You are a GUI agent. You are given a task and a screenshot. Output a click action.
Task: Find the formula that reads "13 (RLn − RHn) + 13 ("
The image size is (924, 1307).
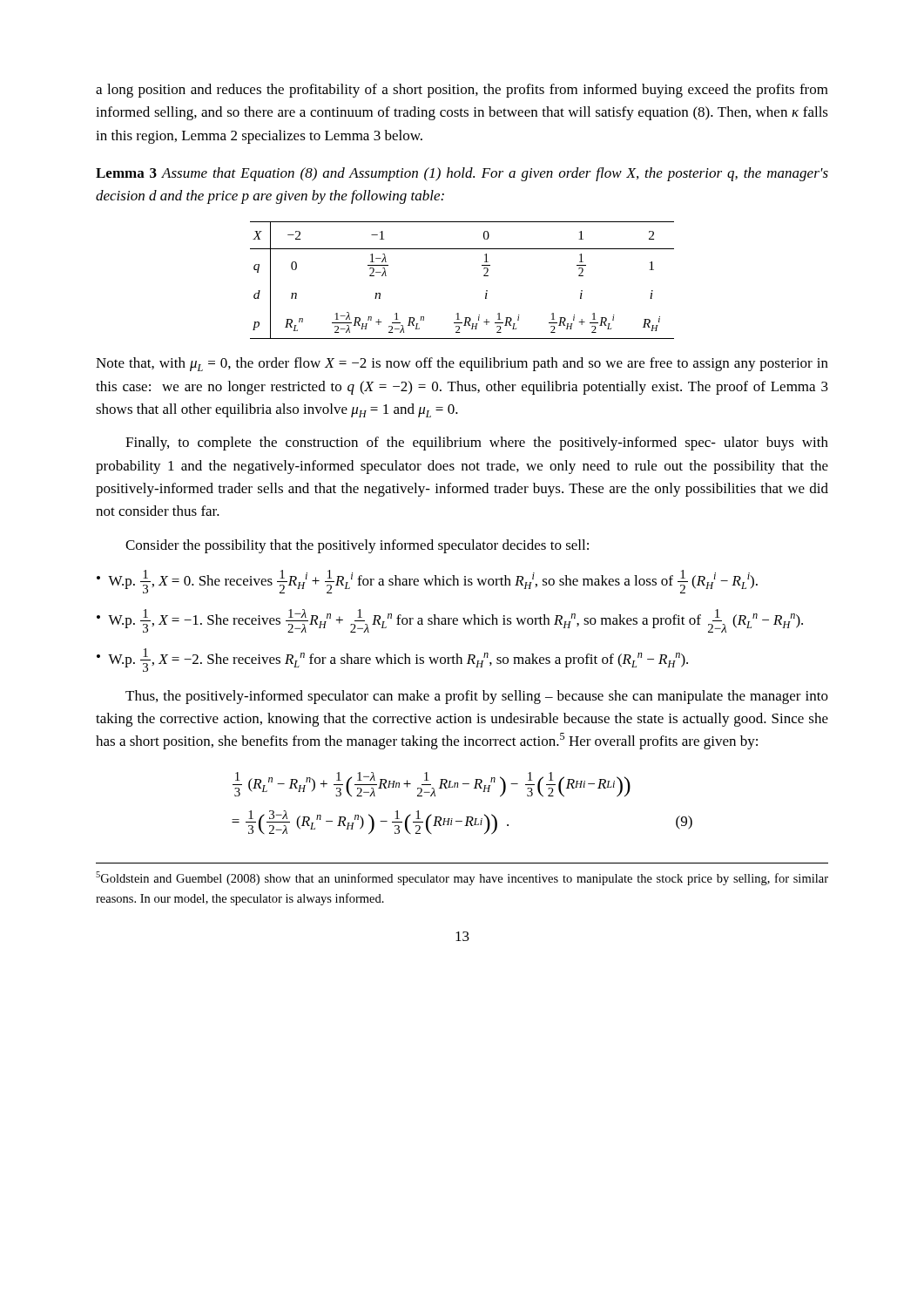462,803
